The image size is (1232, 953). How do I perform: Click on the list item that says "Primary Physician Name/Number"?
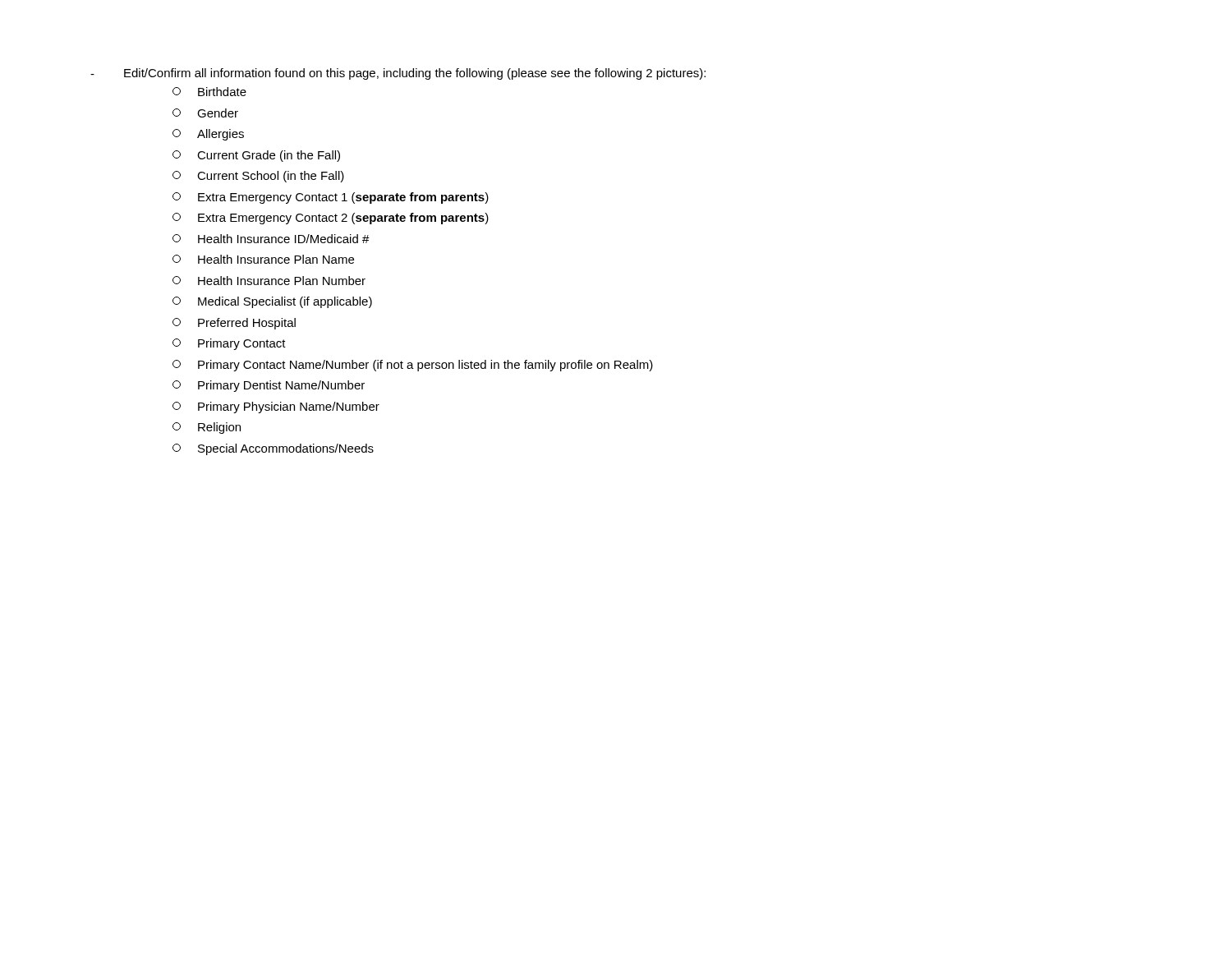(276, 406)
